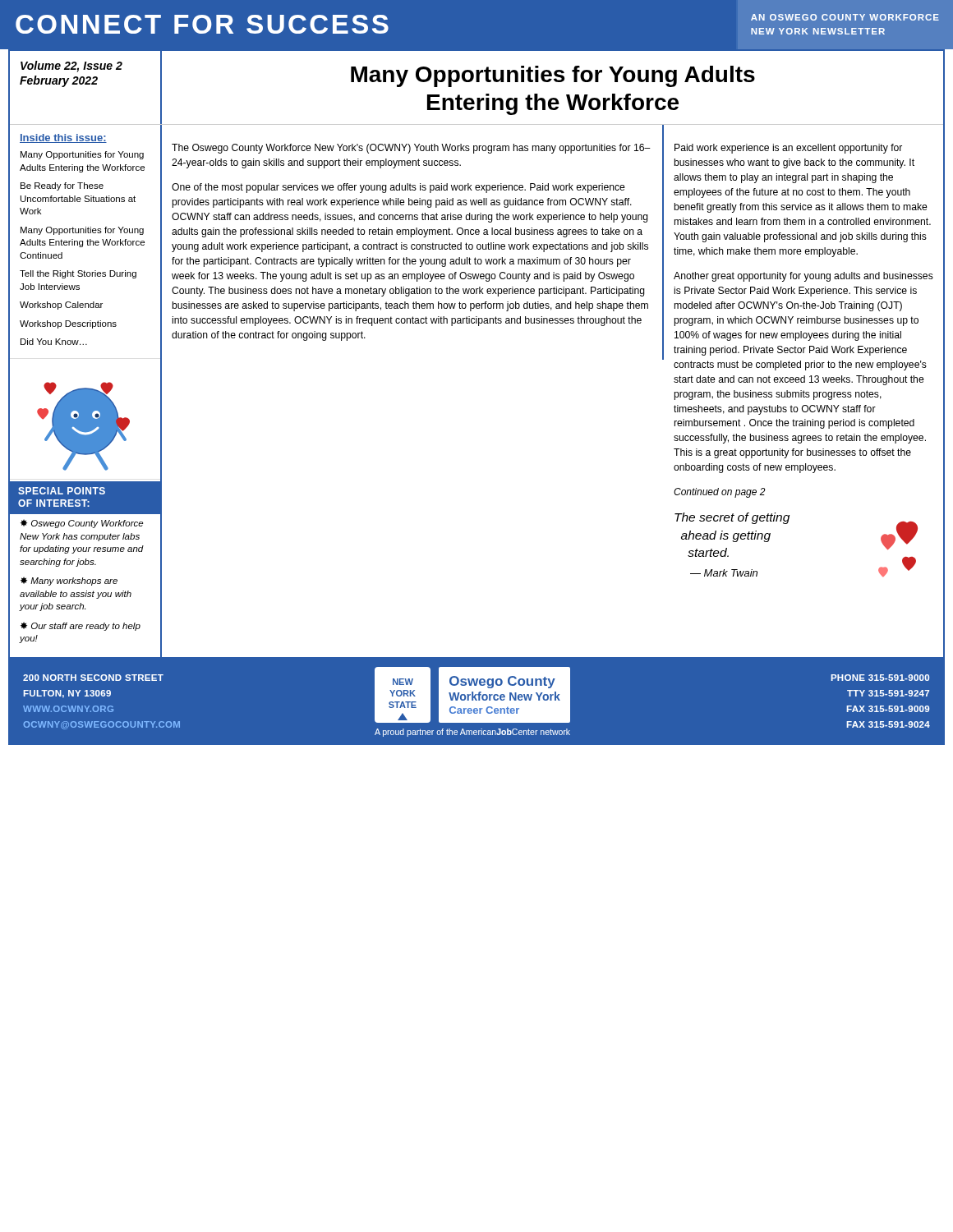Click on the text starting "Inside this issue:"
The height and width of the screenshot is (1232, 953).
click(63, 138)
